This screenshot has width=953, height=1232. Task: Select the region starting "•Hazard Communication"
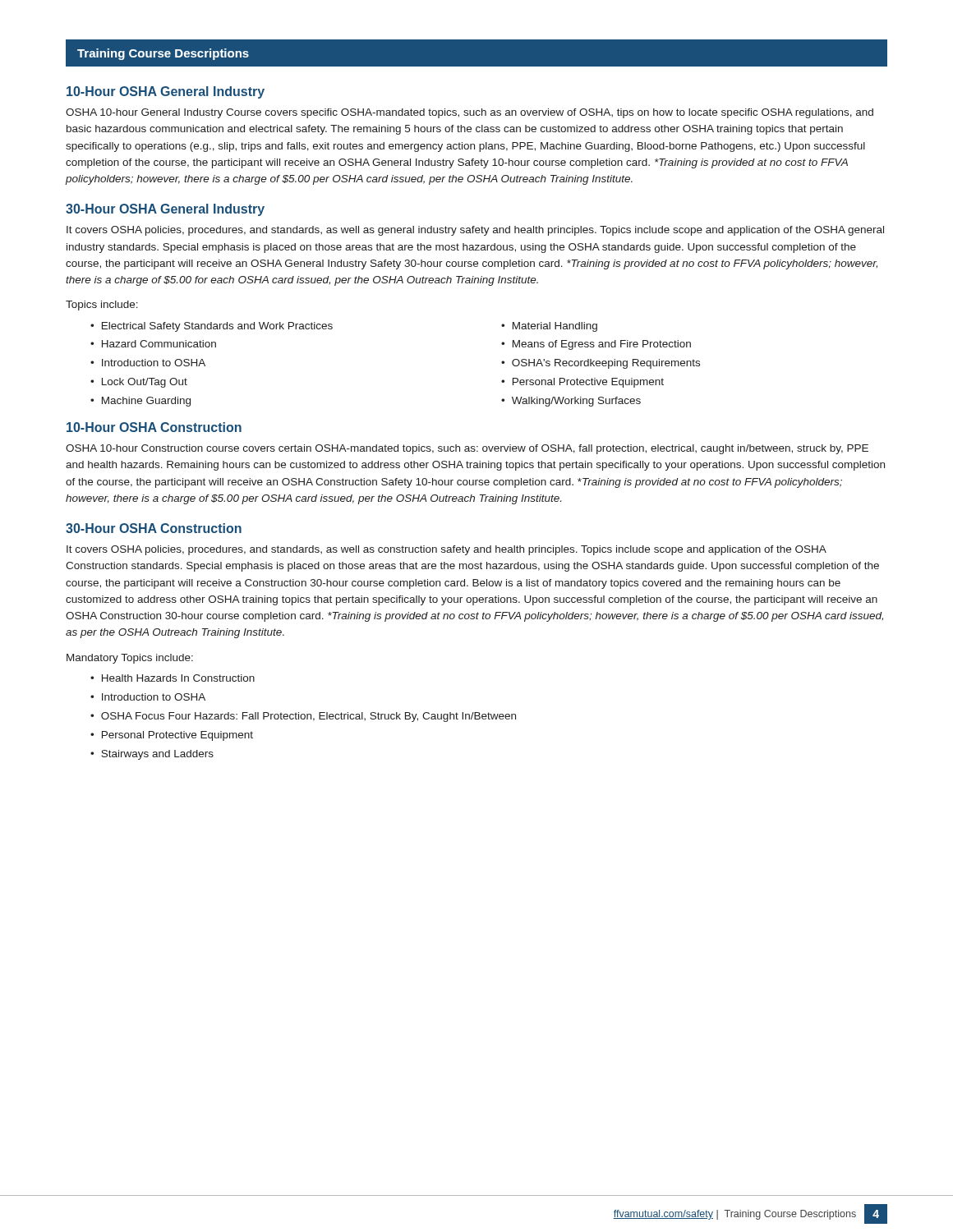coord(154,345)
